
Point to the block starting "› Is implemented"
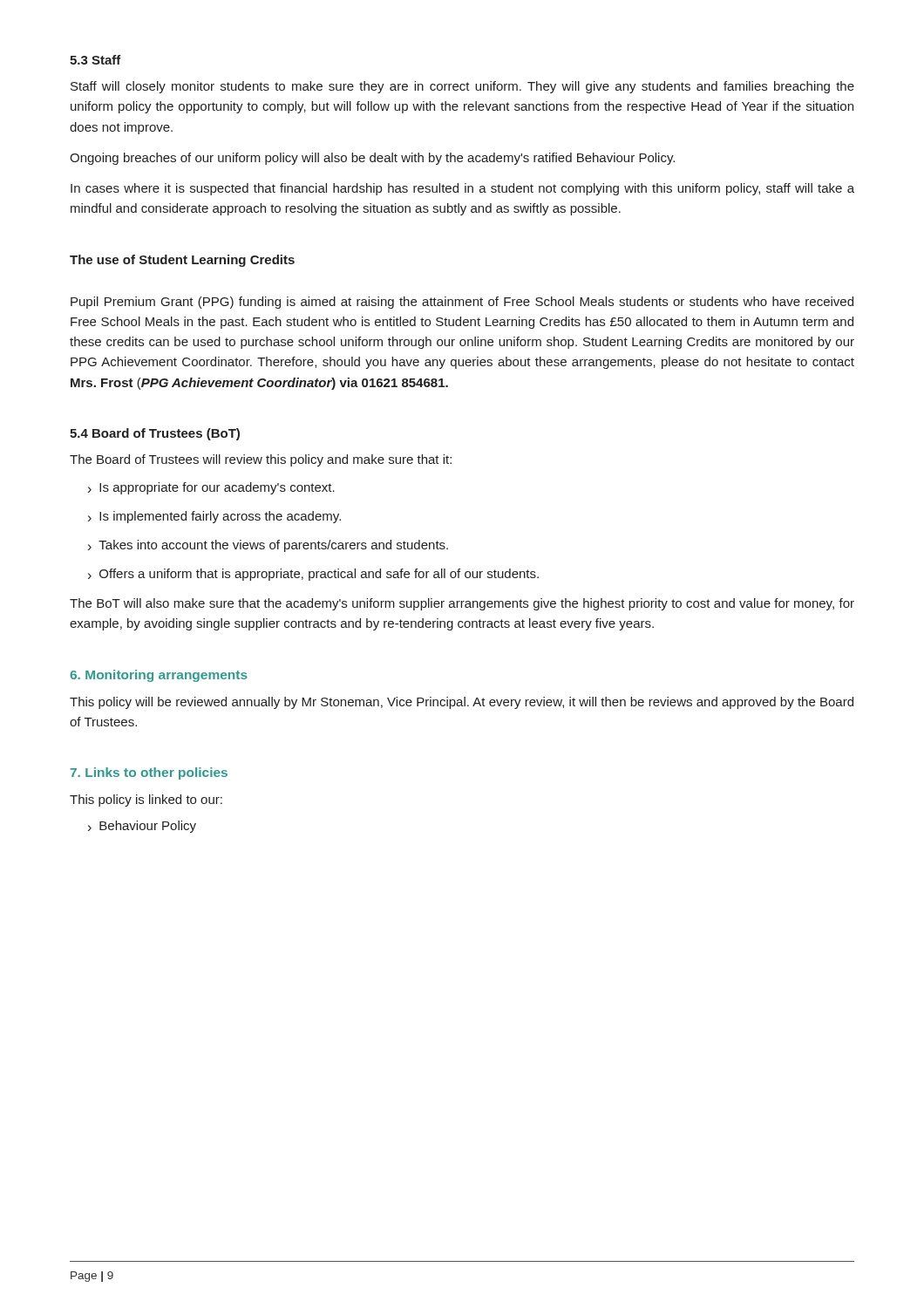point(215,518)
